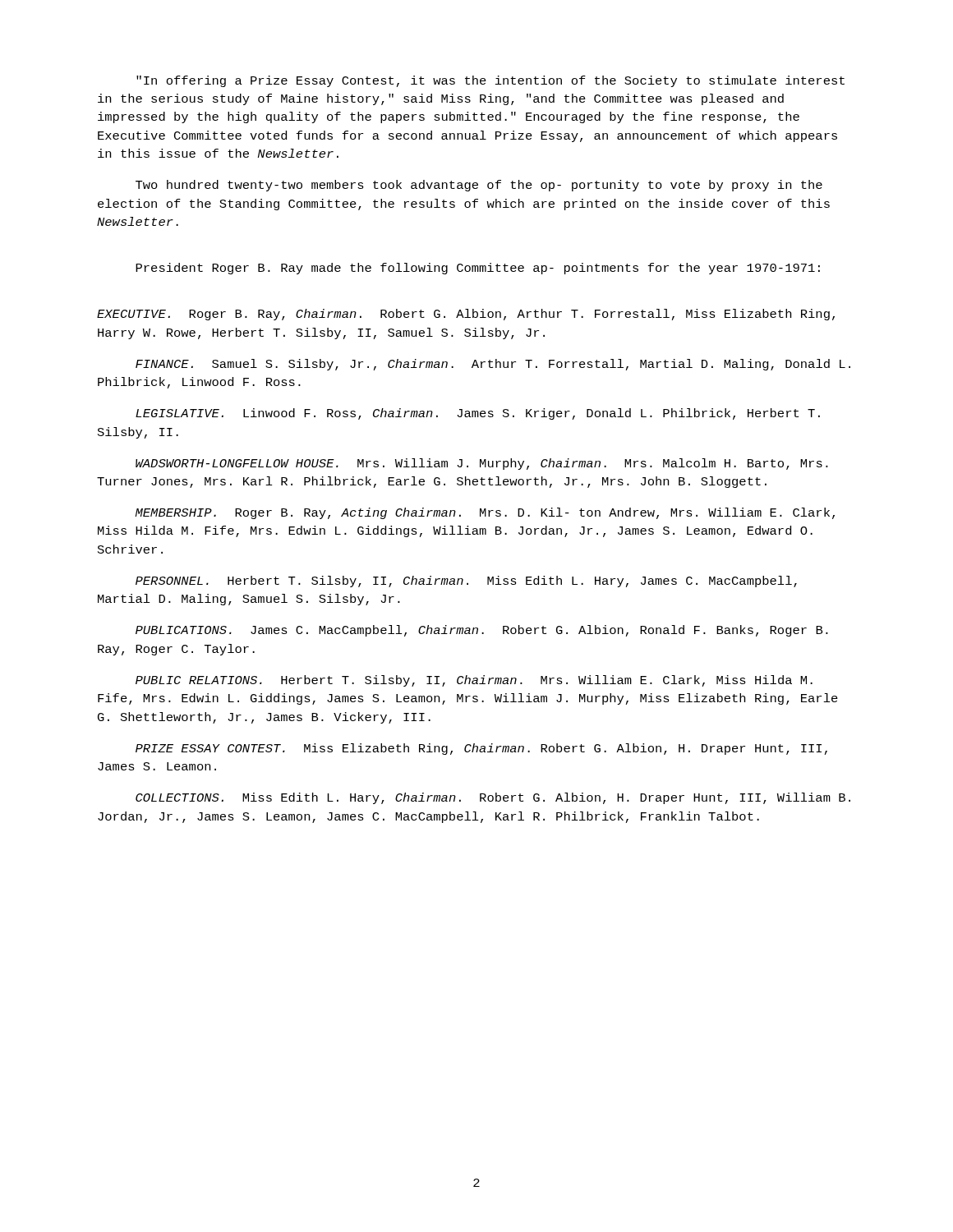Locate the block of text that opens with "President Roger B. Ray made the following"
Viewport: 953px width, 1232px height.
click(476, 269)
